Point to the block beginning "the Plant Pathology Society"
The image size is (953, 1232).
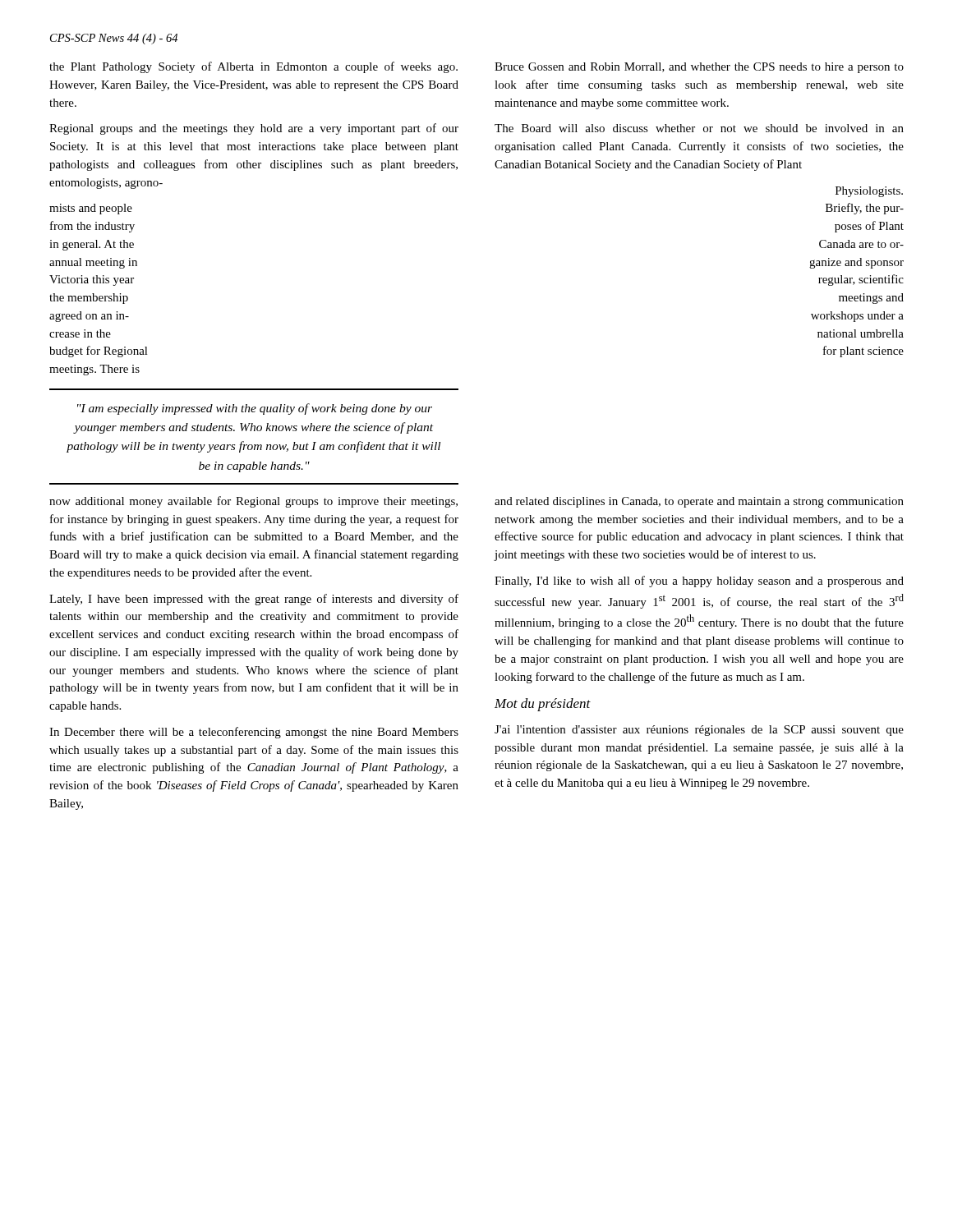click(253, 67)
